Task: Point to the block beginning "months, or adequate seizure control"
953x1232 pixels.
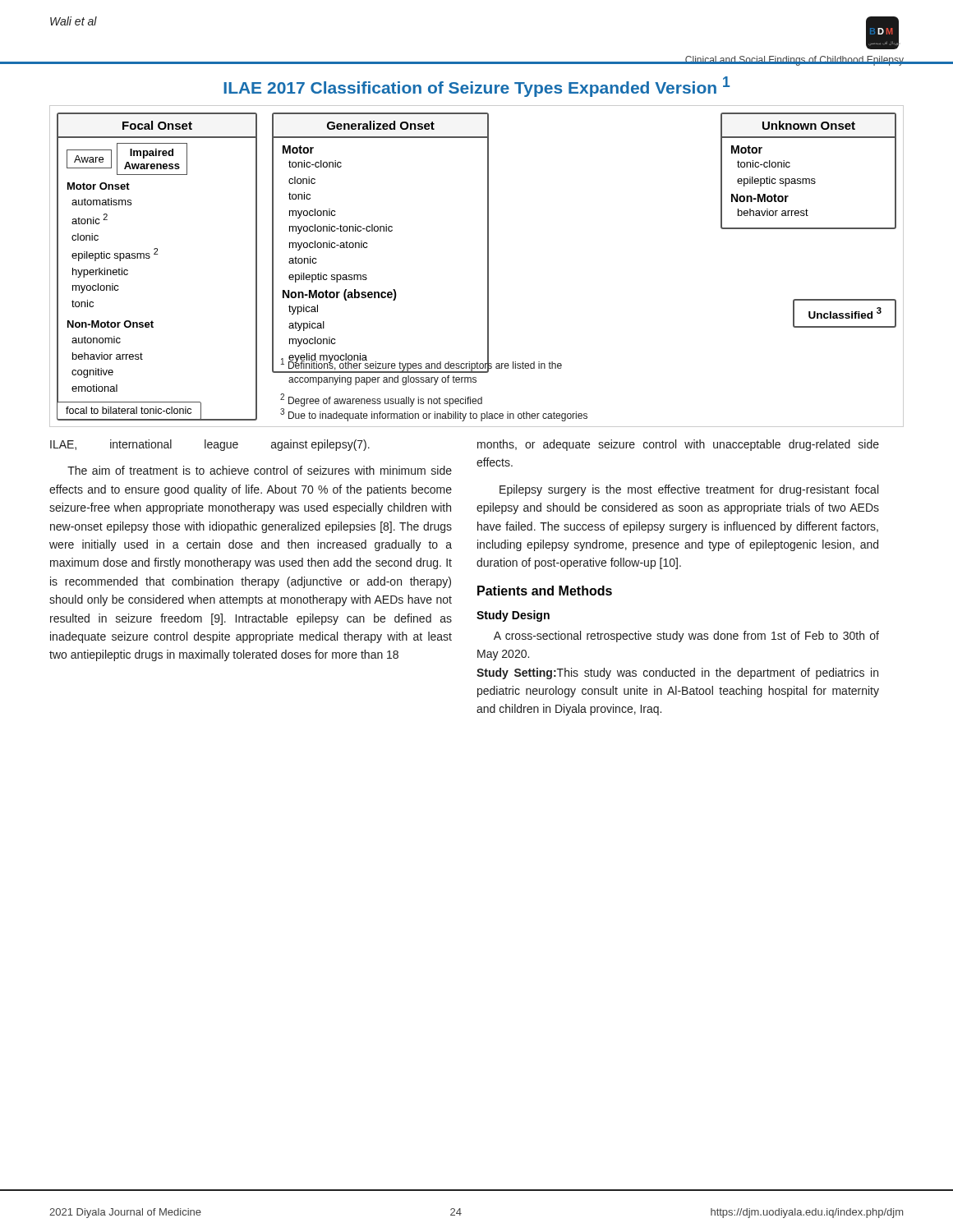Action: click(678, 453)
